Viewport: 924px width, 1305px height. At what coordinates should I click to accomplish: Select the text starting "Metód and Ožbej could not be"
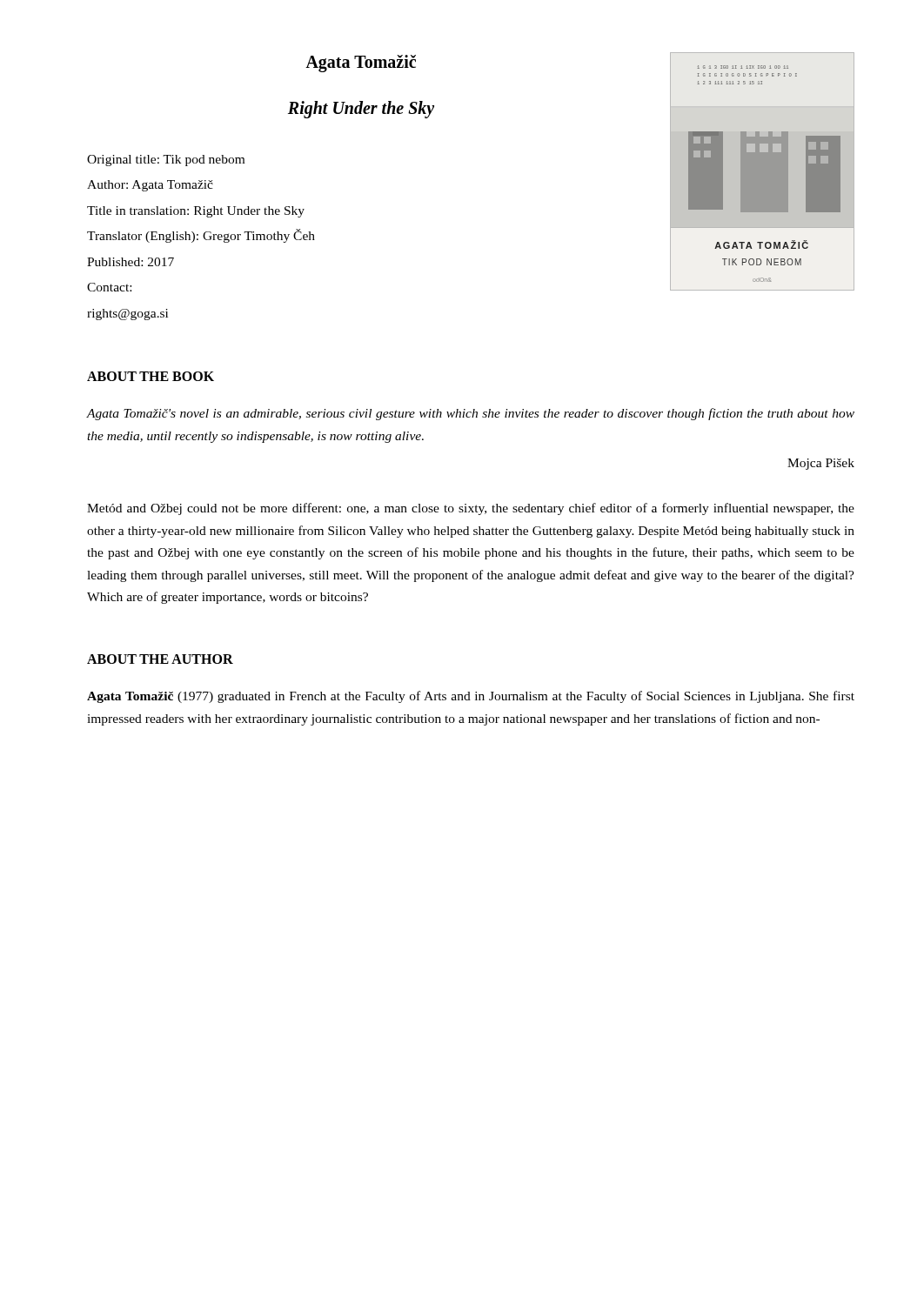pyautogui.click(x=471, y=552)
